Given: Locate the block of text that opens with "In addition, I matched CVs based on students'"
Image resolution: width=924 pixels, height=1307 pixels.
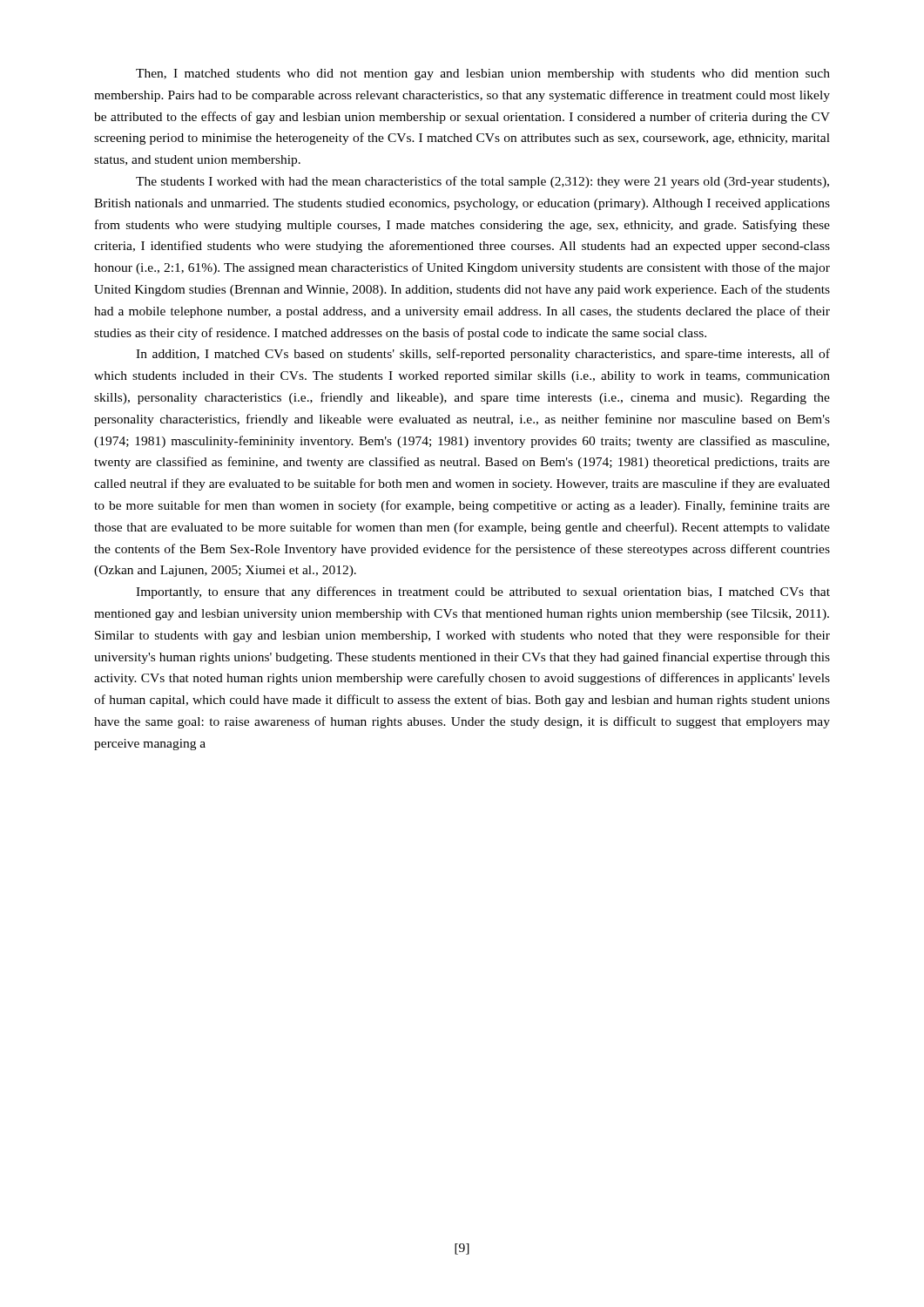Looking at the screenshot, I should (462, 462).
